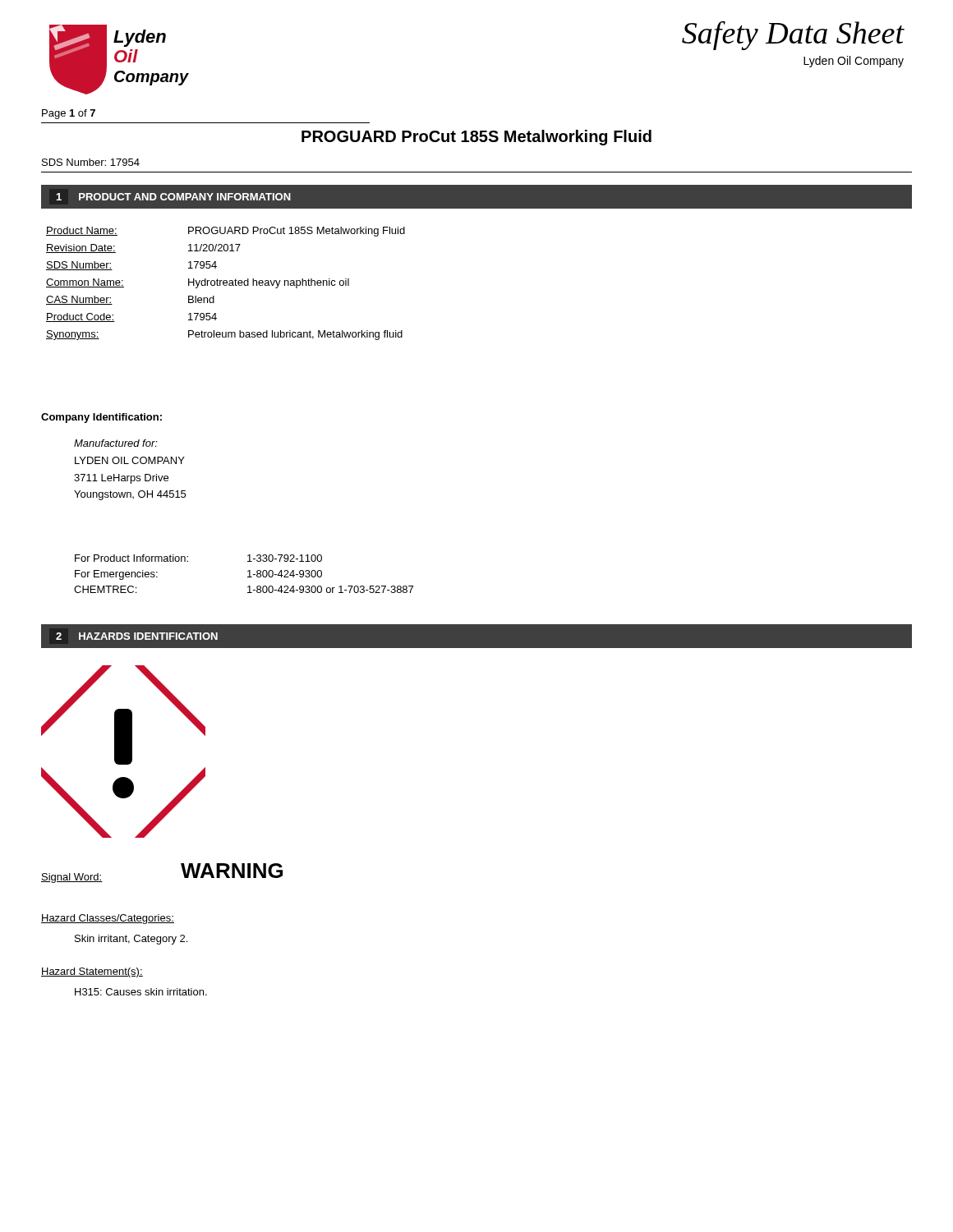Image resolution: width=953 pixels, height=1232 pixels.
Task: Locate the table with the text "Hydrotreated heavy naphthenic"
Action: [x=476, y=282]
